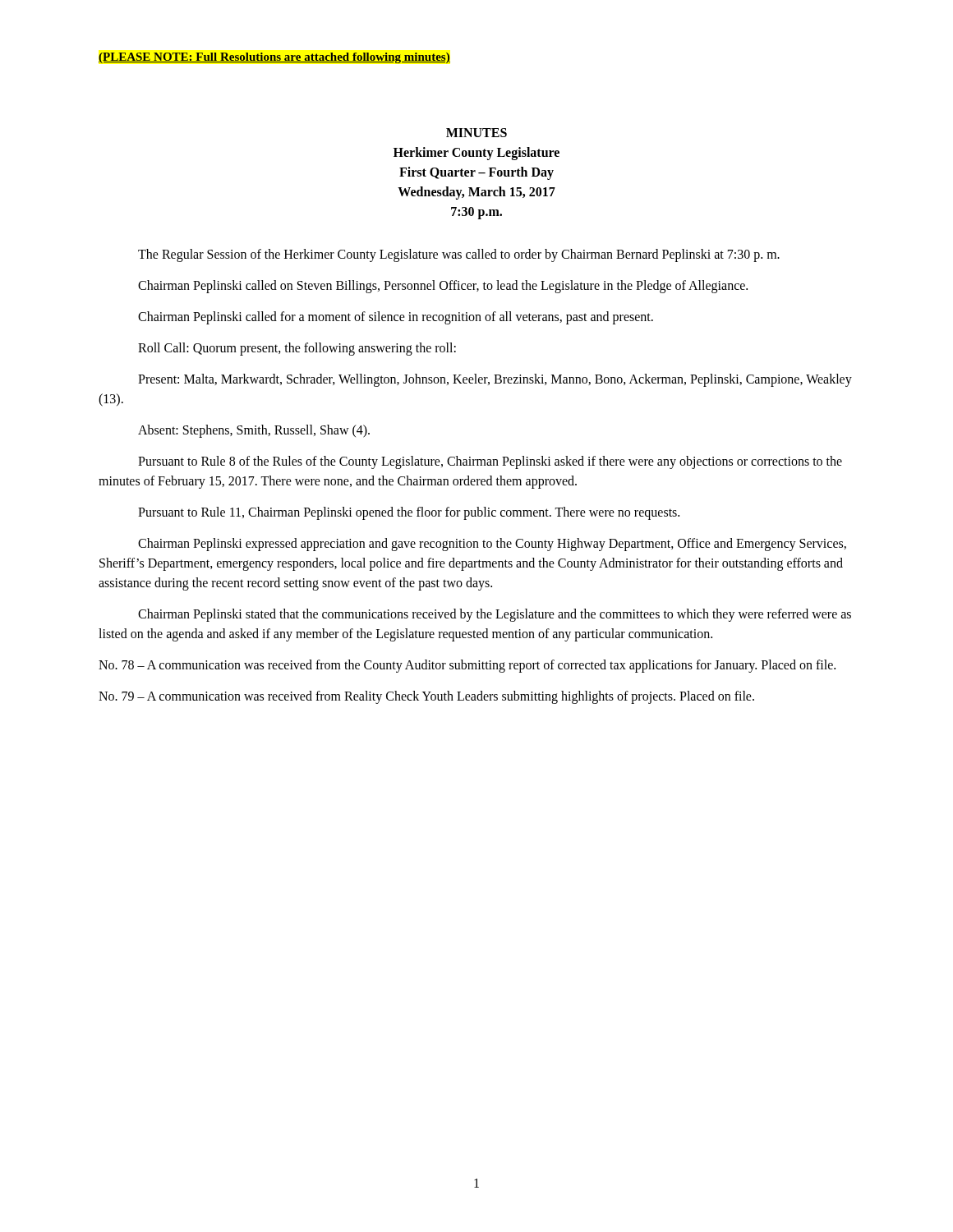Click the passage that begins "The Regular Session of the Herkimer County"
The width and height of the screenshot is (953, 1232).
459,254
